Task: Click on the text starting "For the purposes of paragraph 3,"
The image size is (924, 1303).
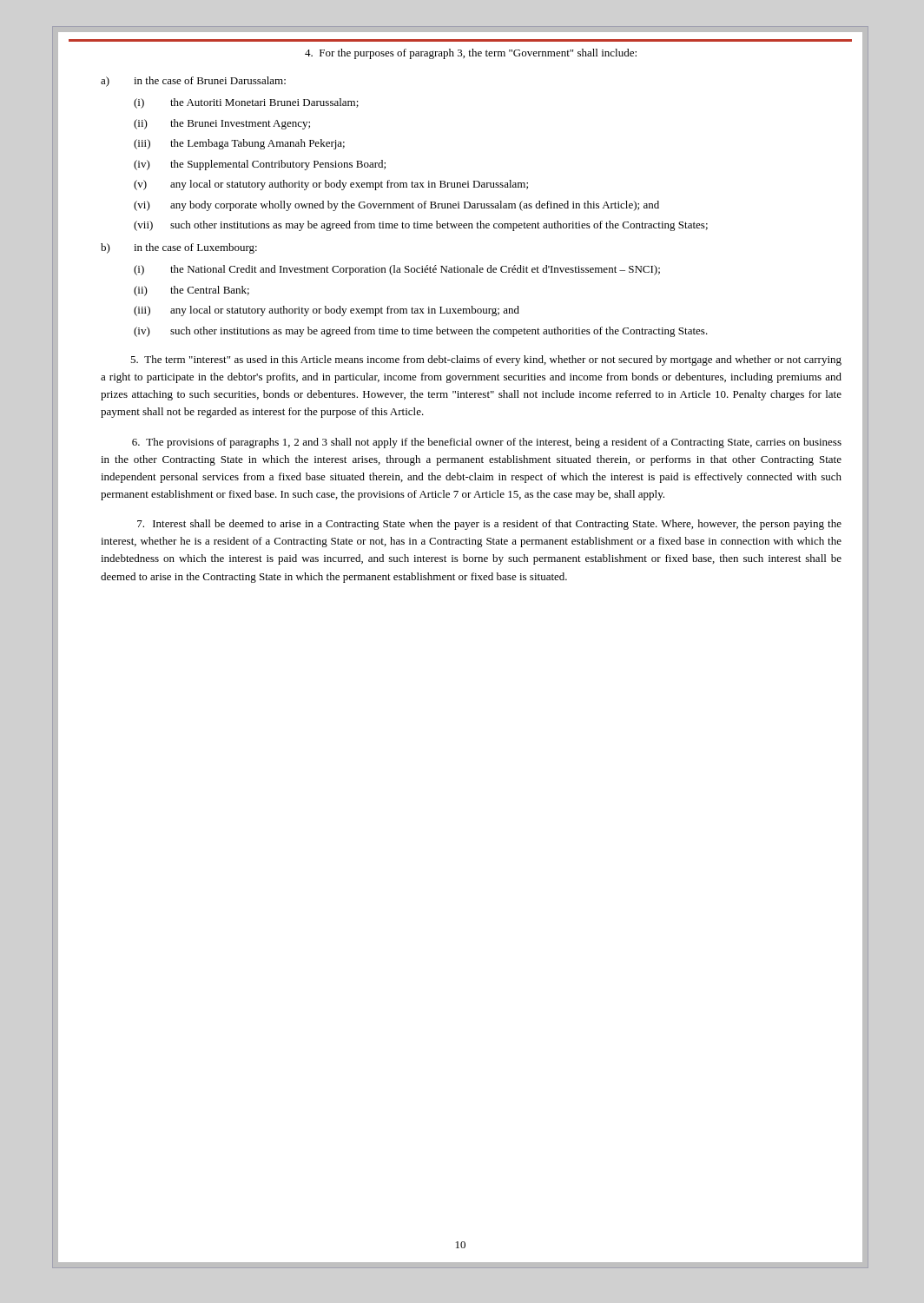Action: point(471,53)
